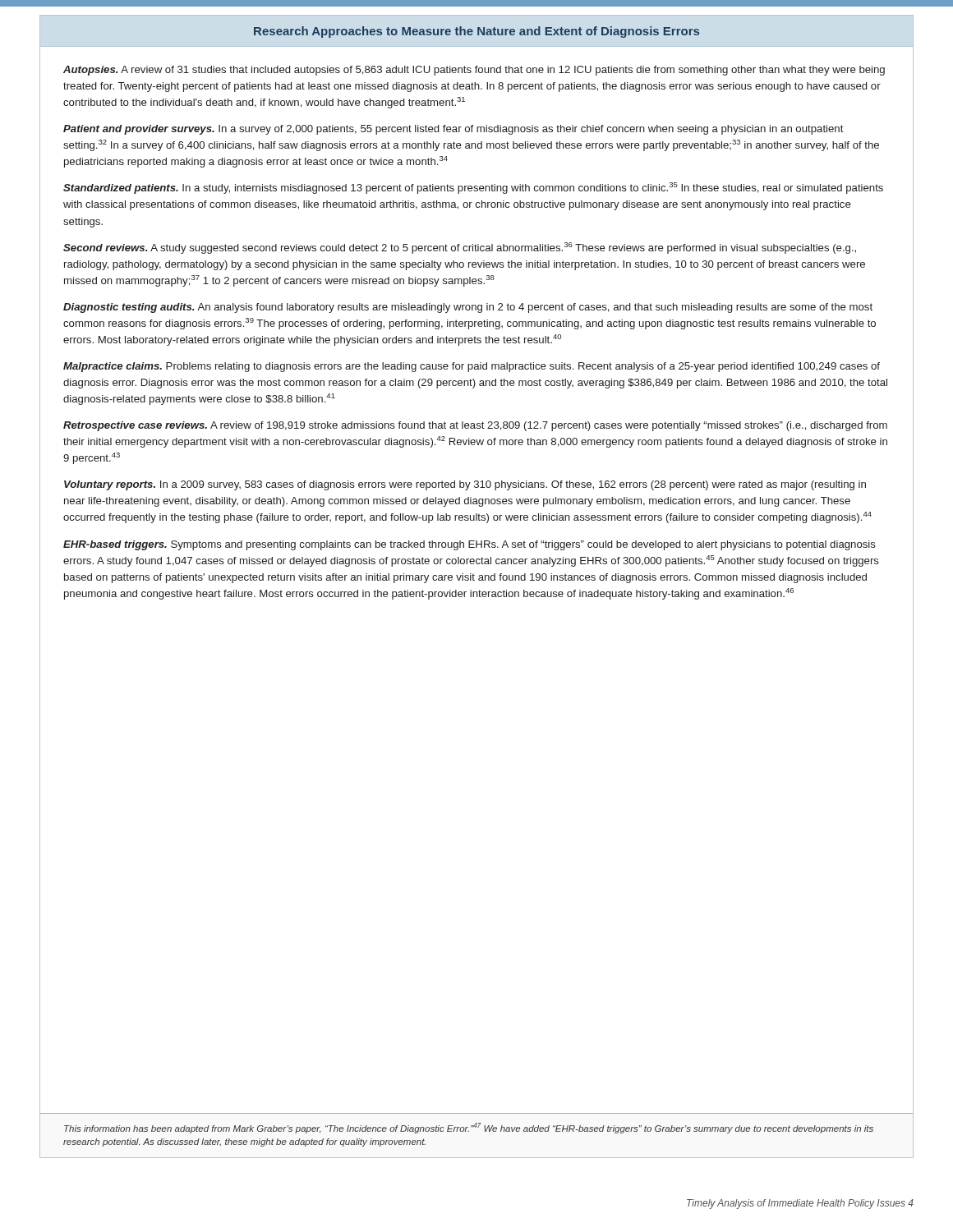953x1232 pixels.
Task: Locate the block of text that opens with "Standardized patients. In a study,"
Action: pyautogui.click(x=476, y=205)
